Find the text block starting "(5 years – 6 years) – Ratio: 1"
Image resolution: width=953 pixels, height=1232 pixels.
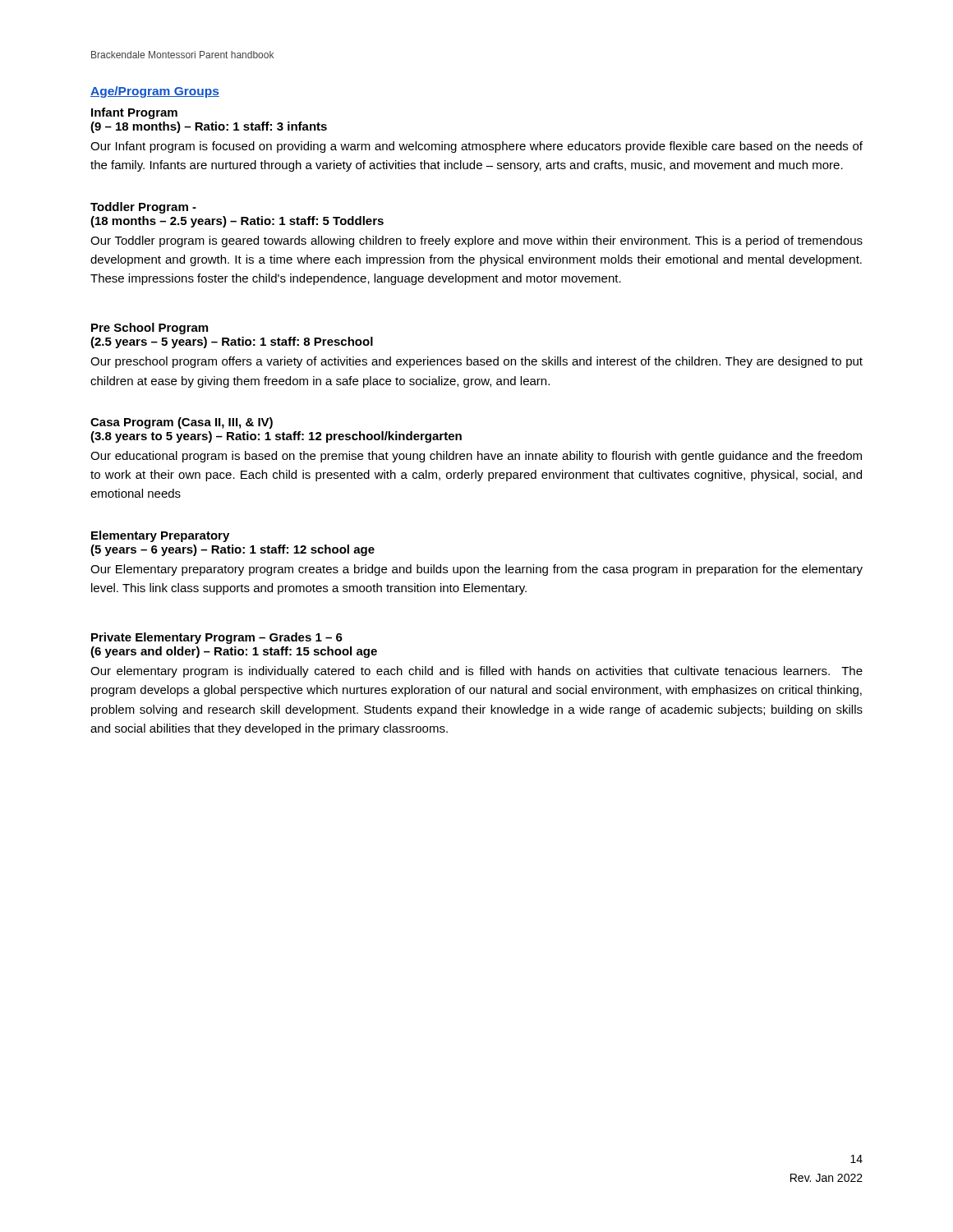click(232, 549)
